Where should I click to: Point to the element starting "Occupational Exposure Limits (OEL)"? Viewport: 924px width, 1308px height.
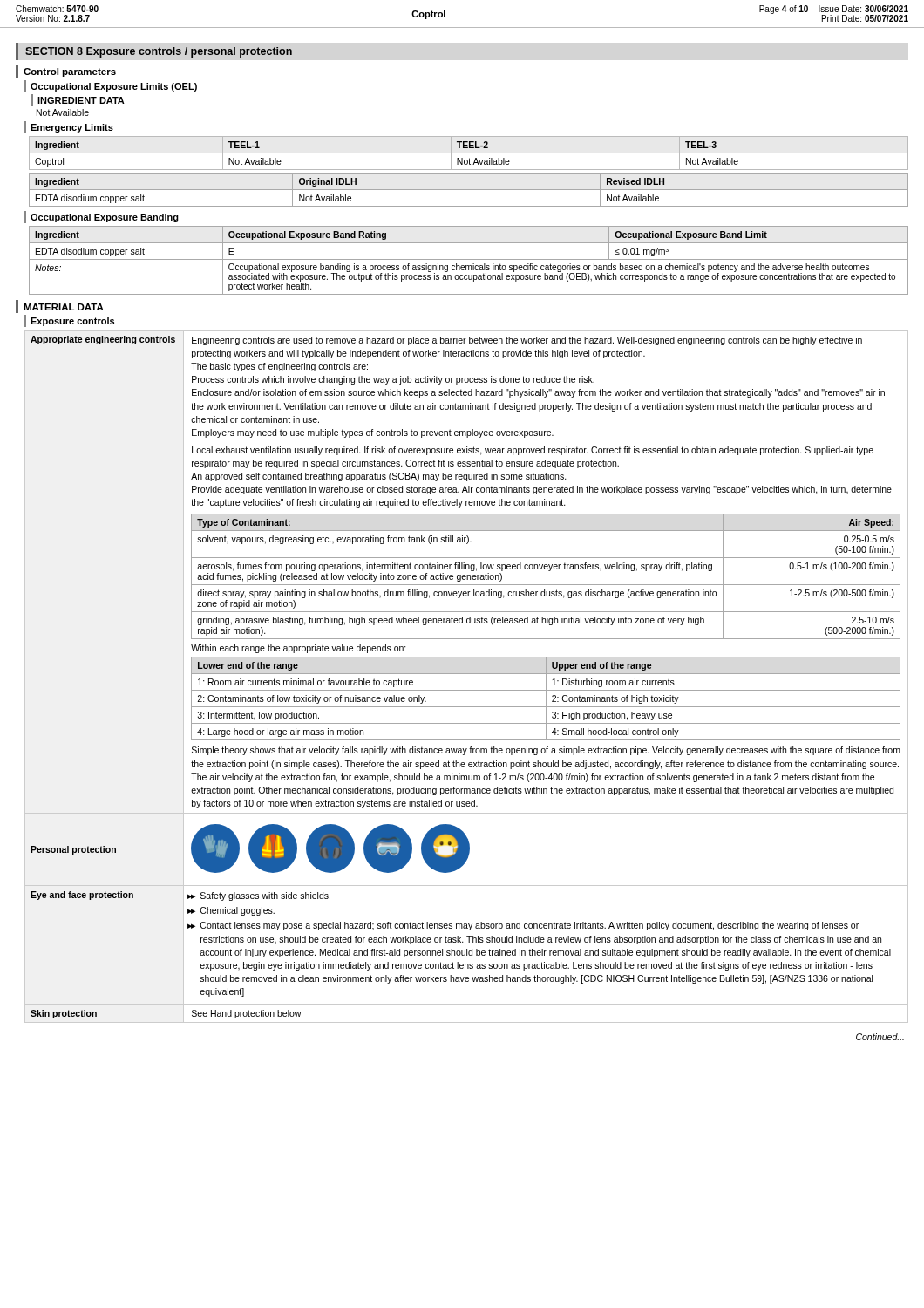click(114, 86)
